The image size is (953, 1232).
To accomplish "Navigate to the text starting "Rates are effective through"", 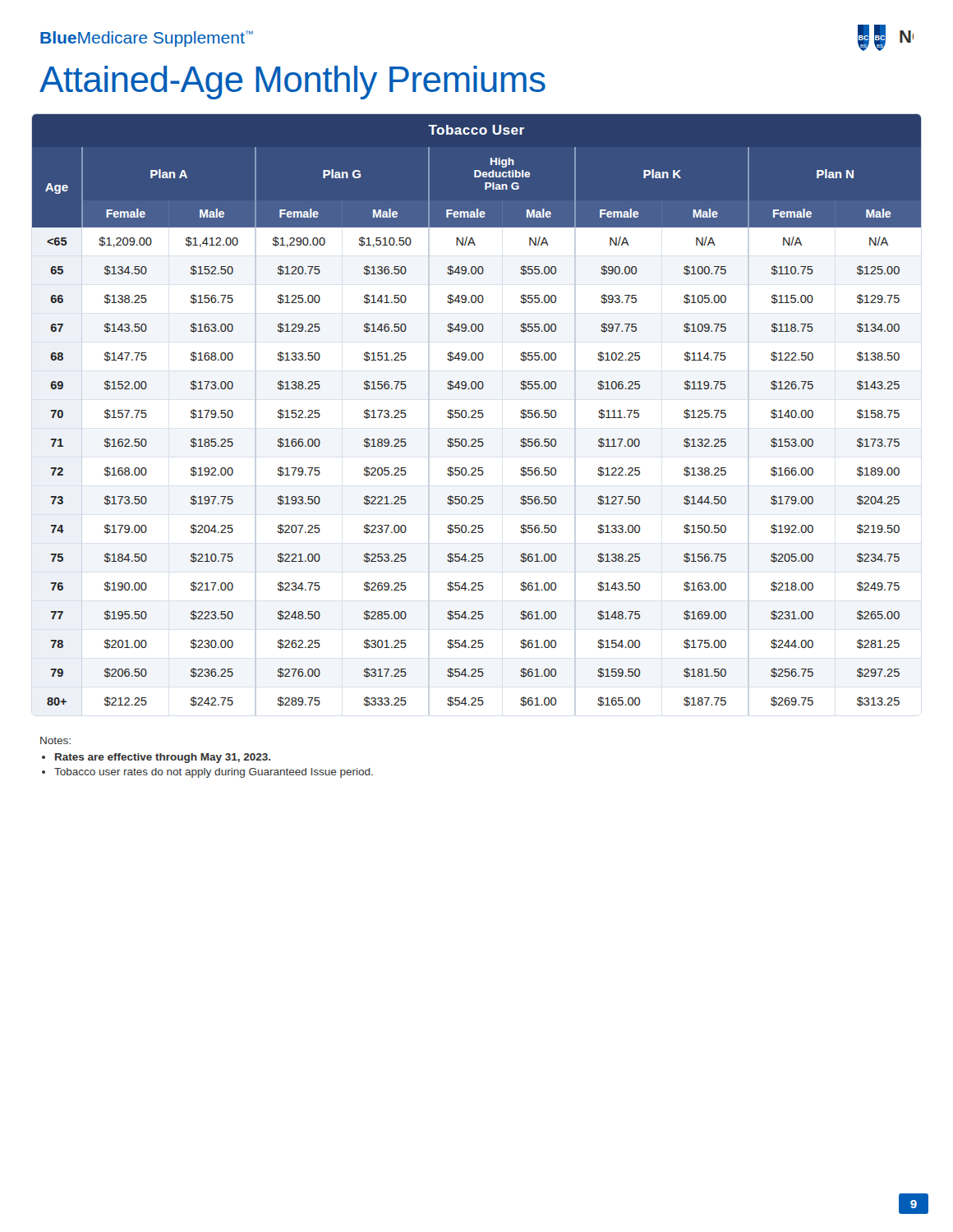I will pyautogui.click(x=163, y=757).
